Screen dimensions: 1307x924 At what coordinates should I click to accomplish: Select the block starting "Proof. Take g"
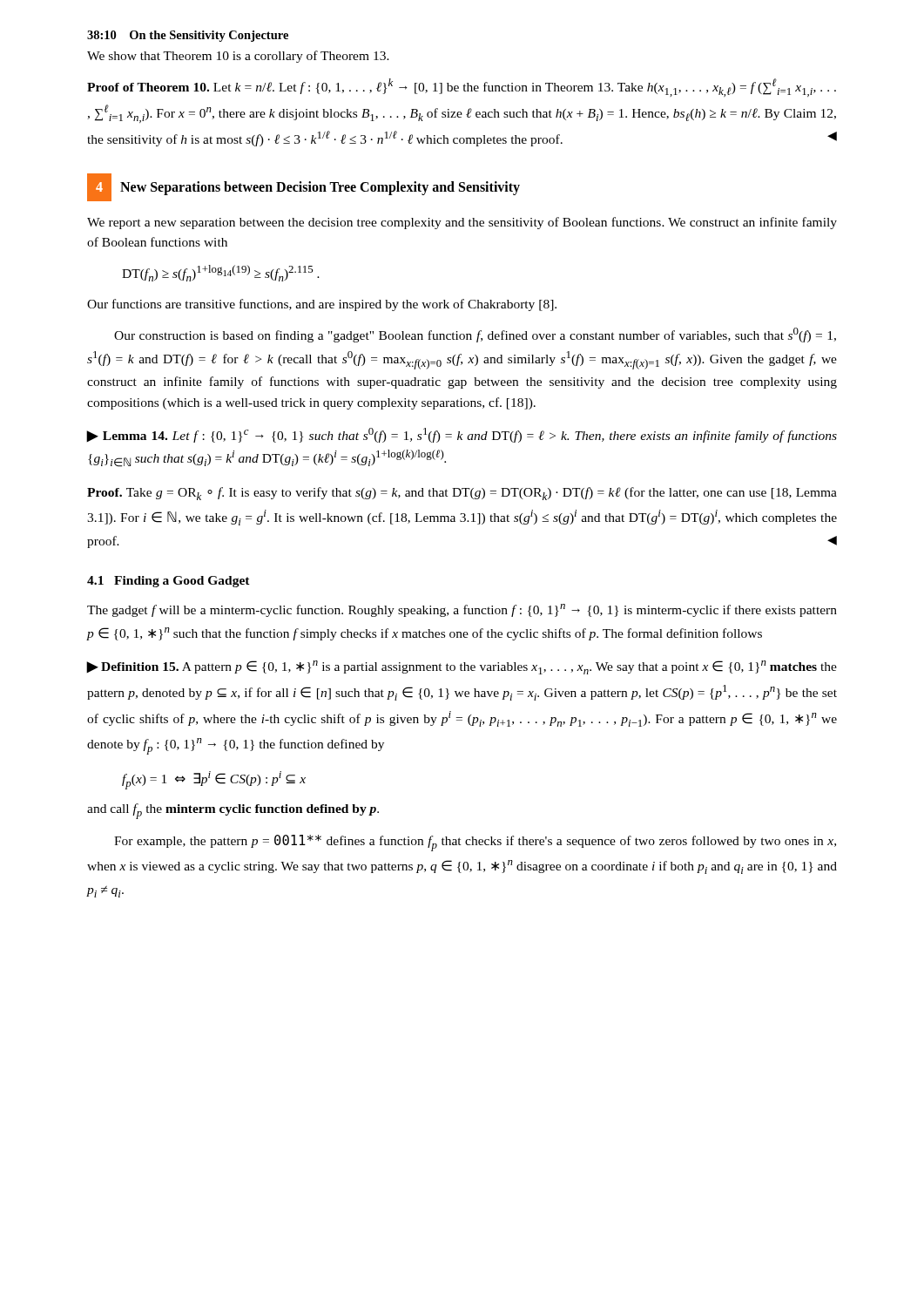(462, 516)
